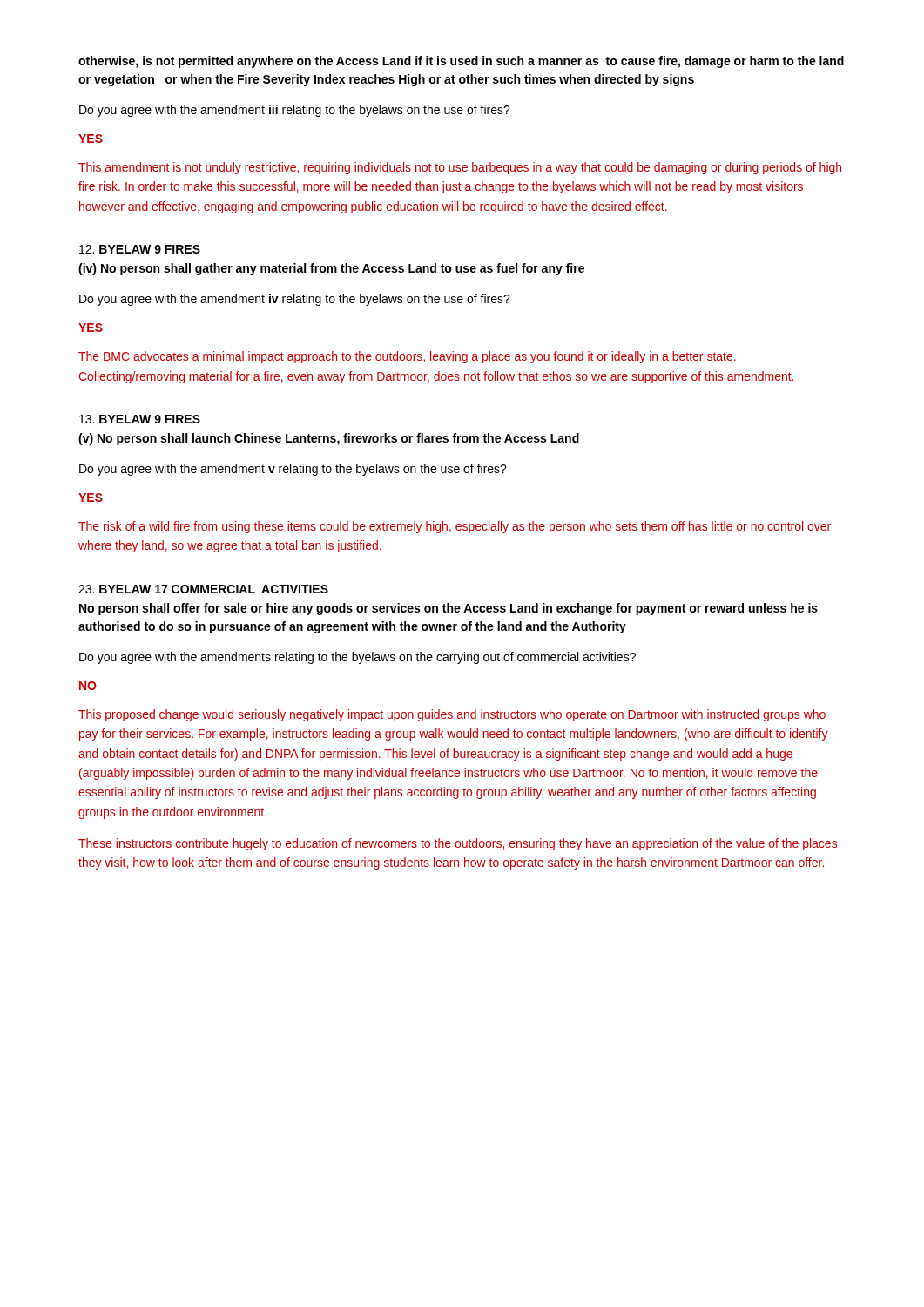Click on the text block starting "12. BYELAW 9 FIRES"
This screenshot has width=924, height=1307.
pos(139,249)
